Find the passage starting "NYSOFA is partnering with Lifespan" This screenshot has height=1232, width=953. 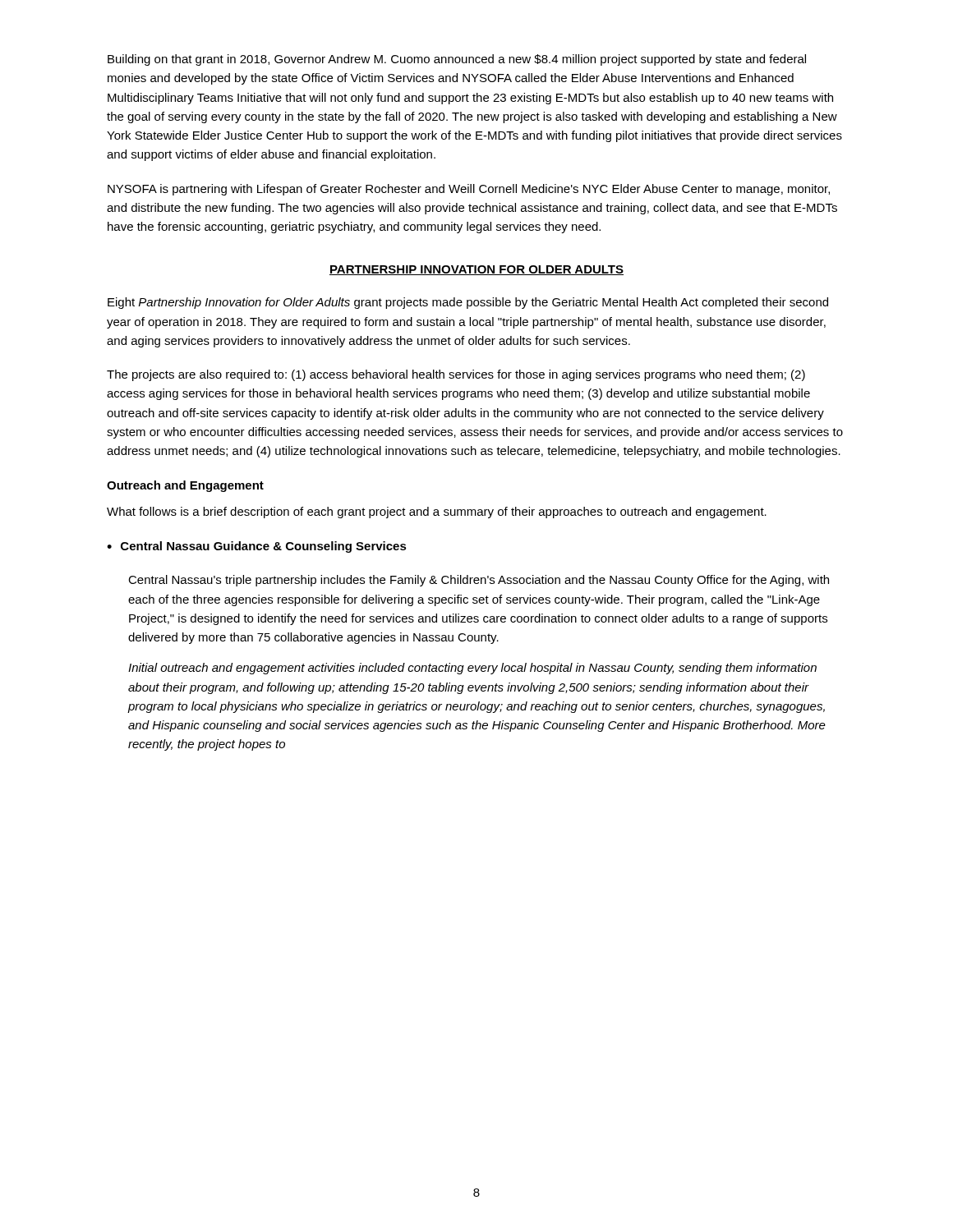pyautogui.click(x=472, y=207)
